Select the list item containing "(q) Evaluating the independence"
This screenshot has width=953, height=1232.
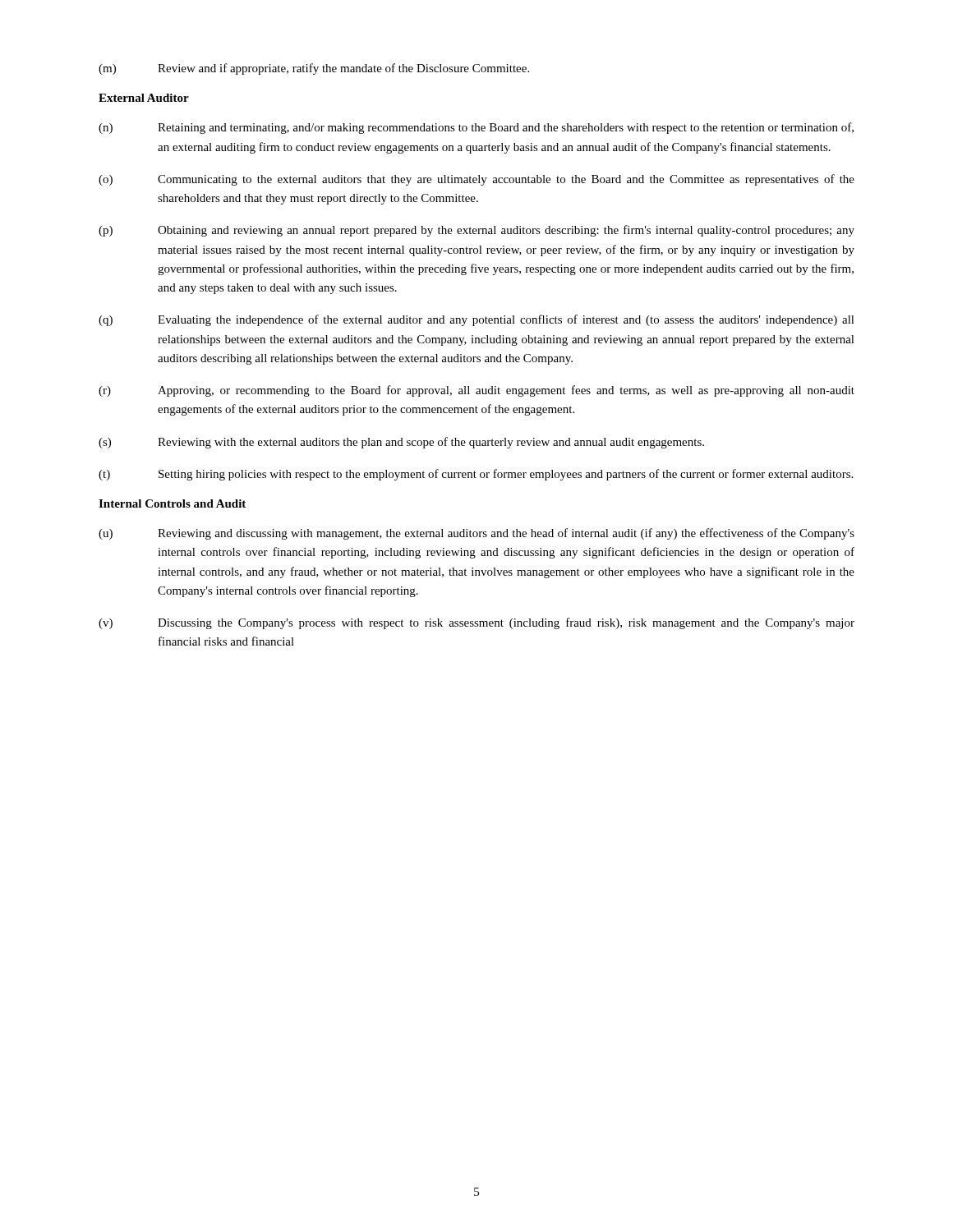[476, 339]
